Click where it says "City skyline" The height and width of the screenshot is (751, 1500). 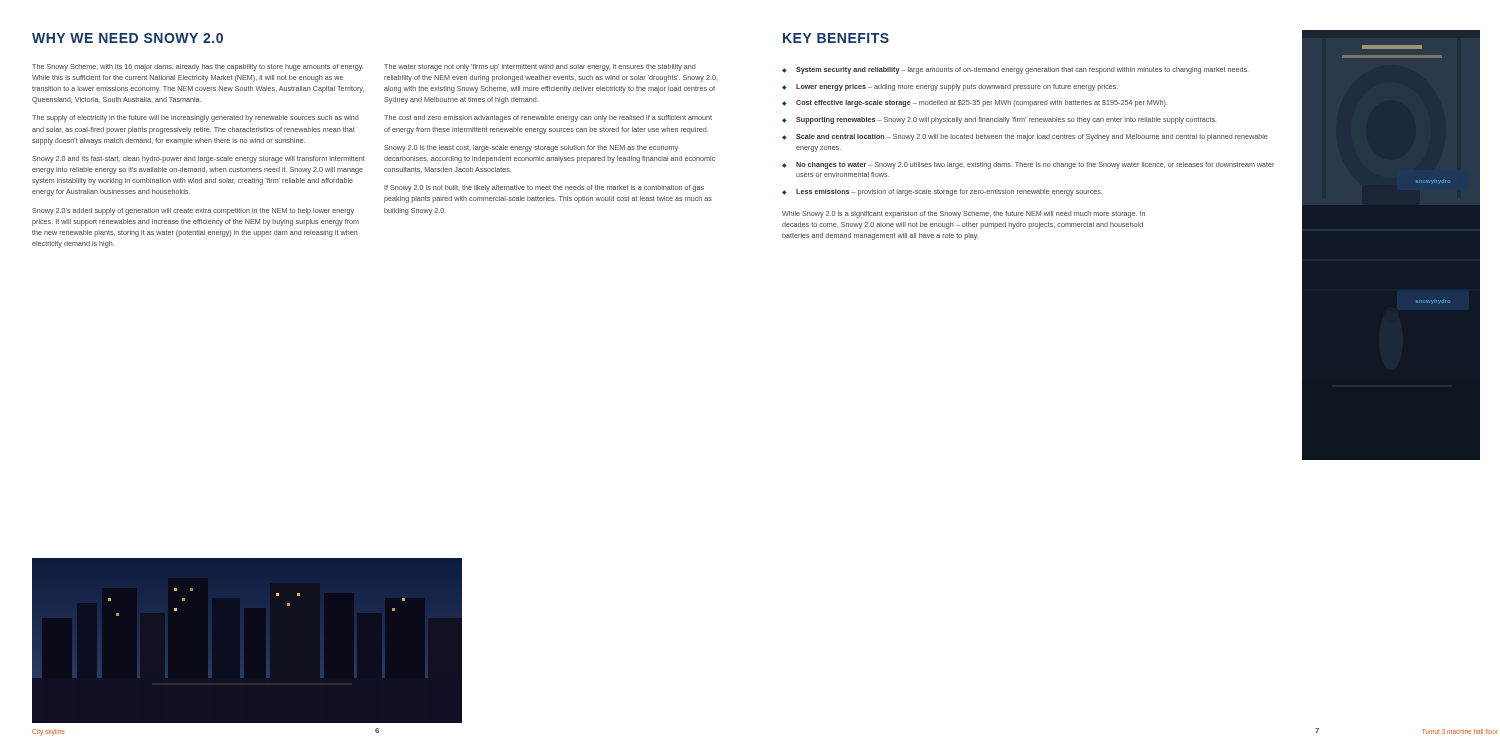(x=48, y=732)
